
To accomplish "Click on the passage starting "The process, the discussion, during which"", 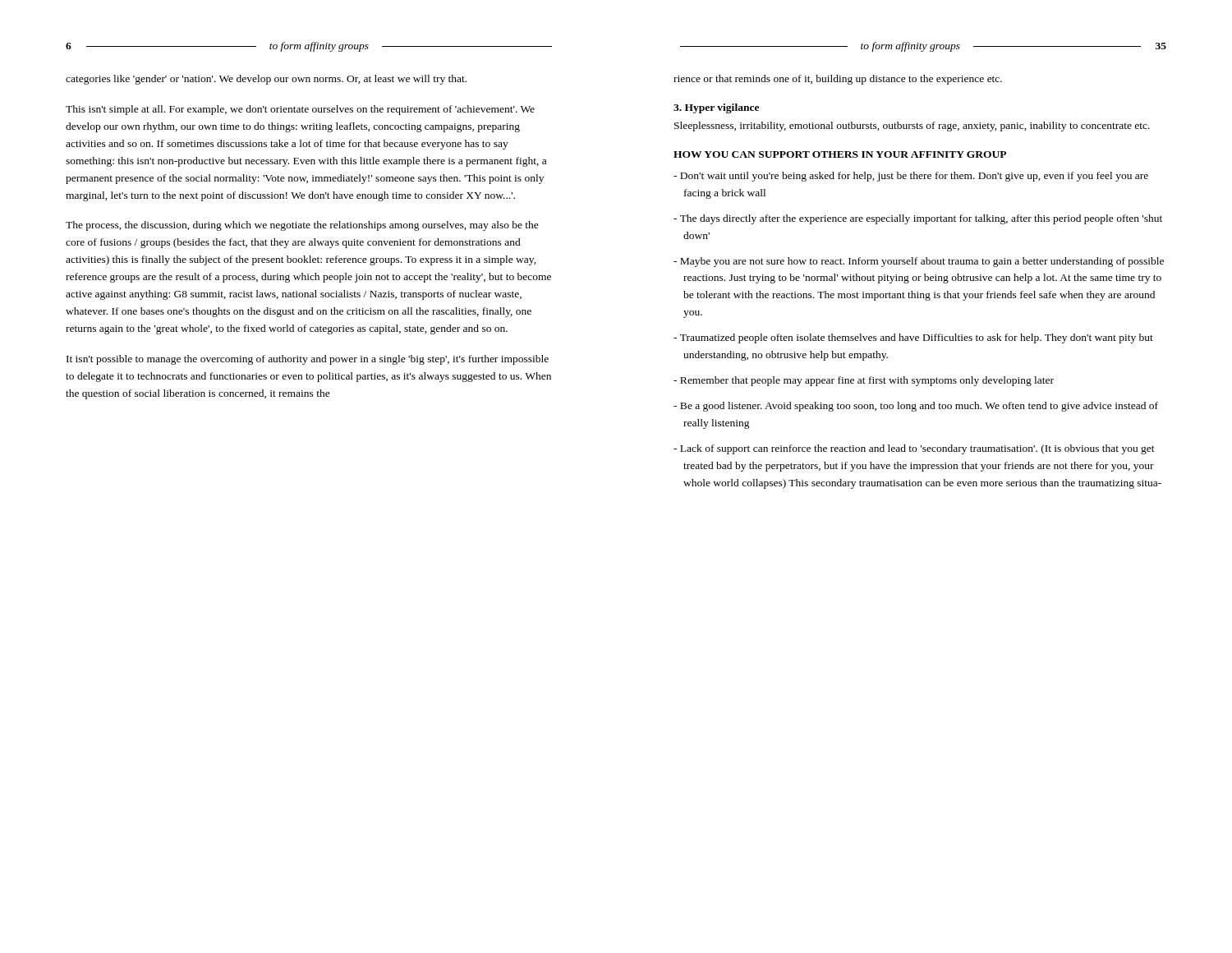I will click(x=309, y=277).
